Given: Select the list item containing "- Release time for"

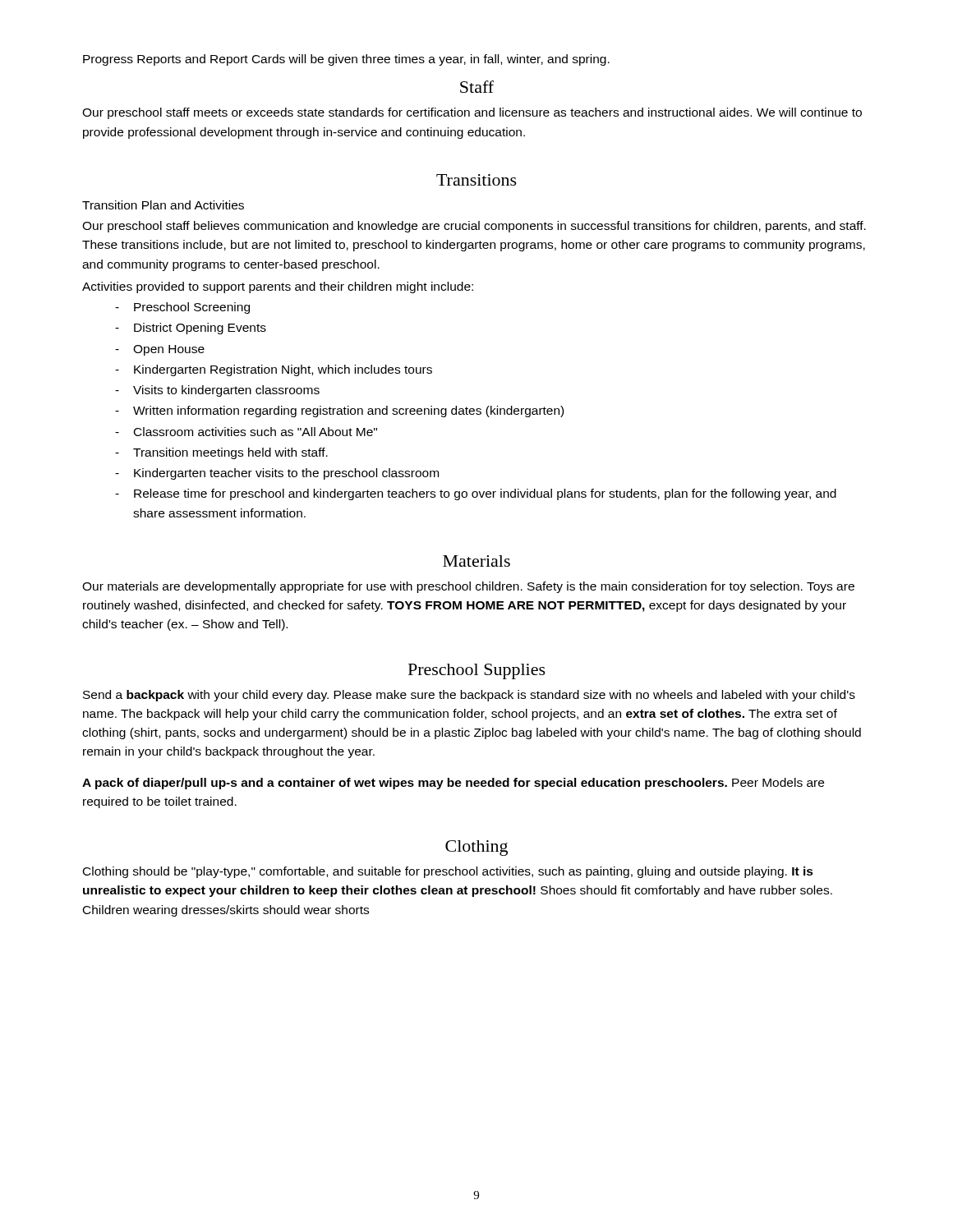Looking at the screenshot, I should coord(493,503).
